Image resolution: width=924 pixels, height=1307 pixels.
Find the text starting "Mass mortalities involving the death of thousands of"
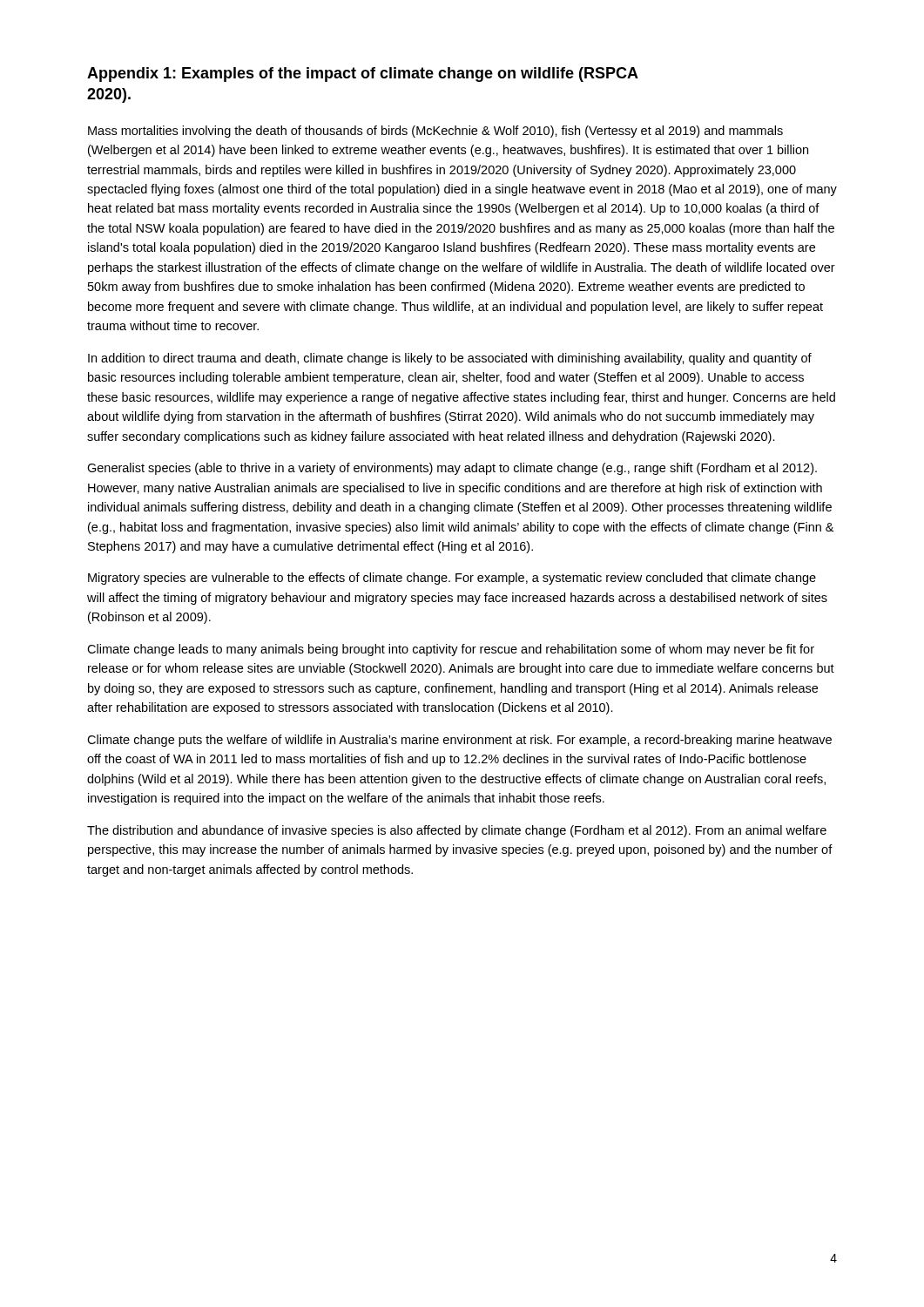(x=462, y=228)
